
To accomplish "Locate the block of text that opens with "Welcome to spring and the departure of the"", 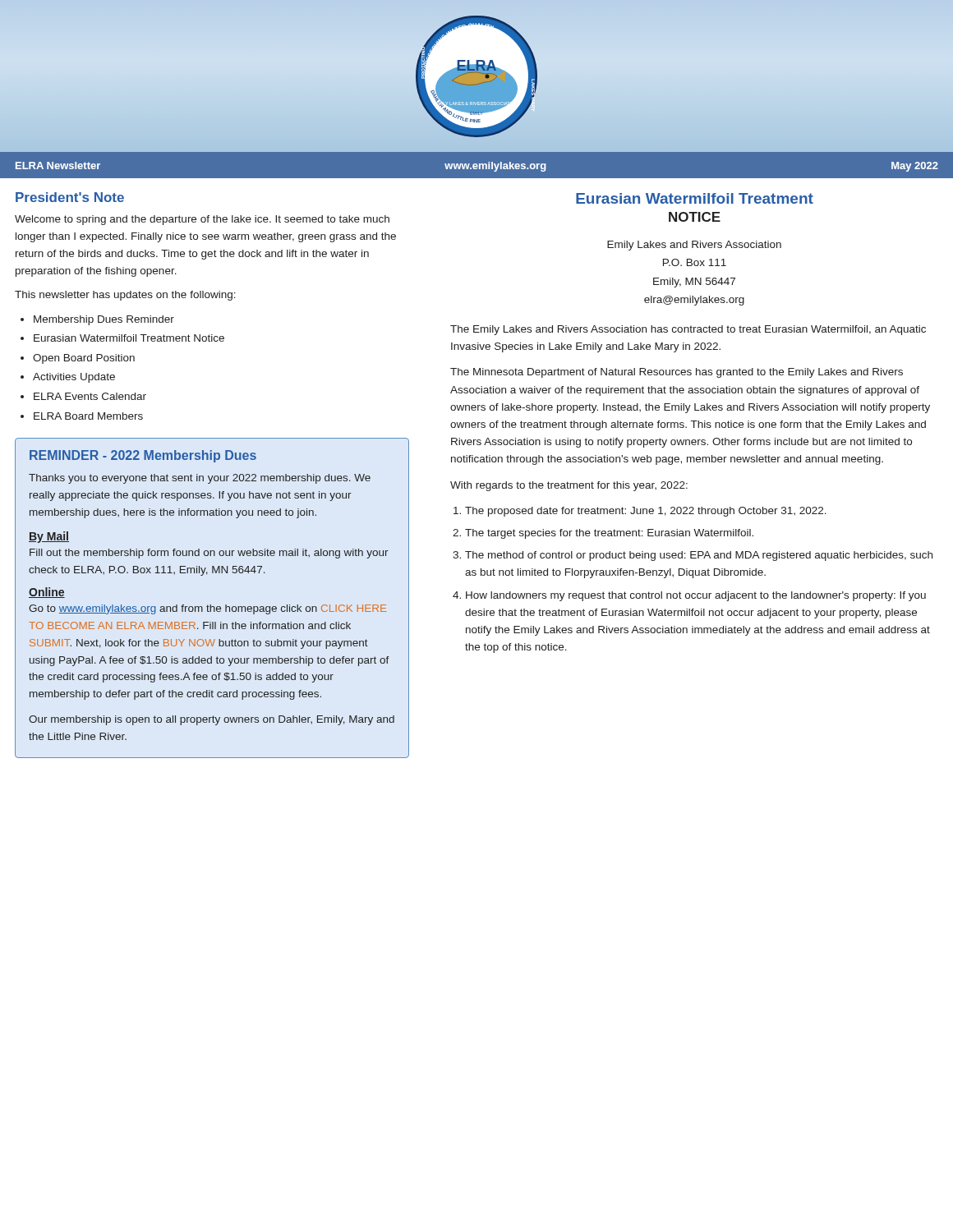I will [206, 245].
